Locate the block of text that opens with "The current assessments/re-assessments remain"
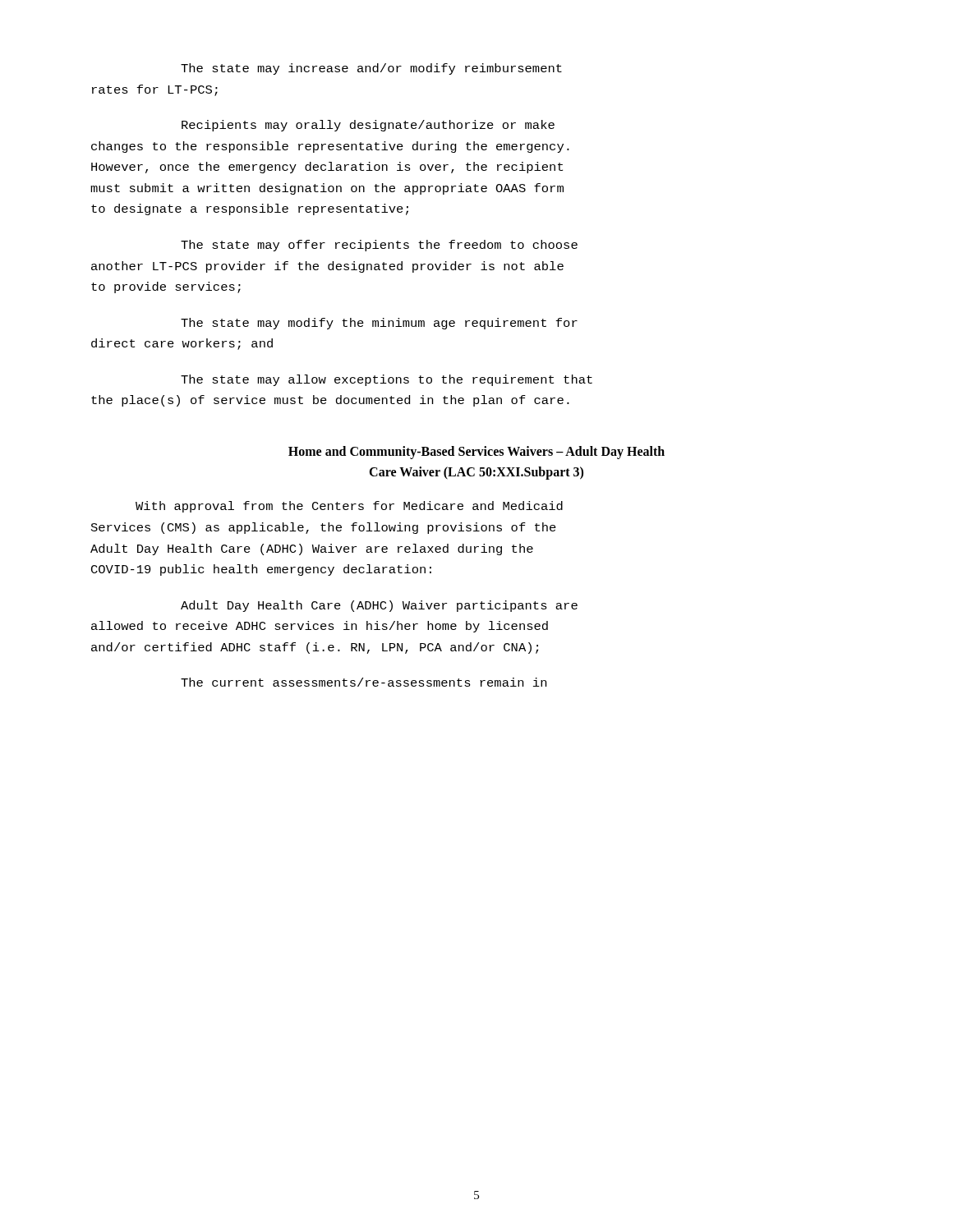The image size is (953, 1232). click(x=364, y=684)
